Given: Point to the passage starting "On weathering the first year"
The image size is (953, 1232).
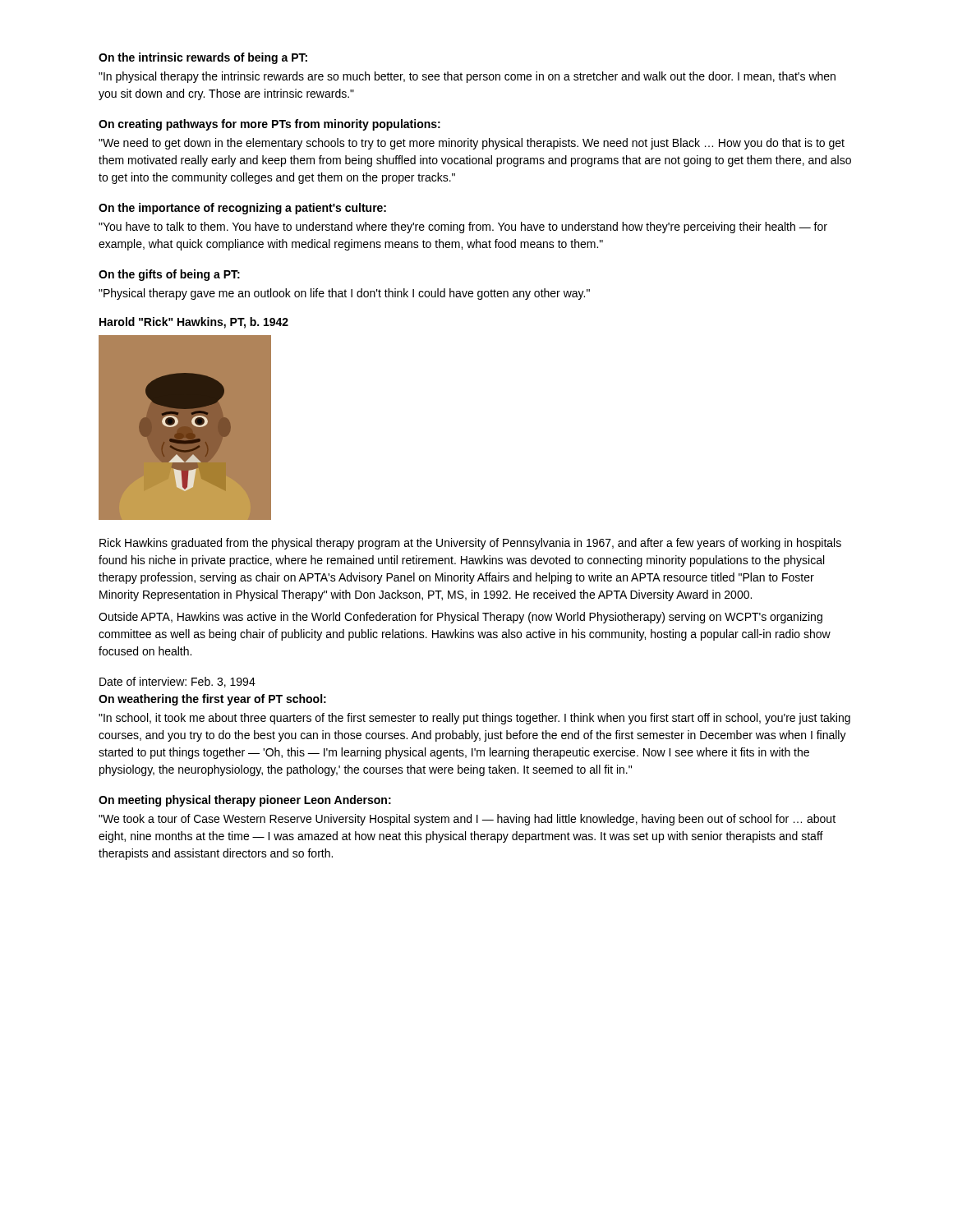Looking at the screenshot, I should [x=213, y=699].
